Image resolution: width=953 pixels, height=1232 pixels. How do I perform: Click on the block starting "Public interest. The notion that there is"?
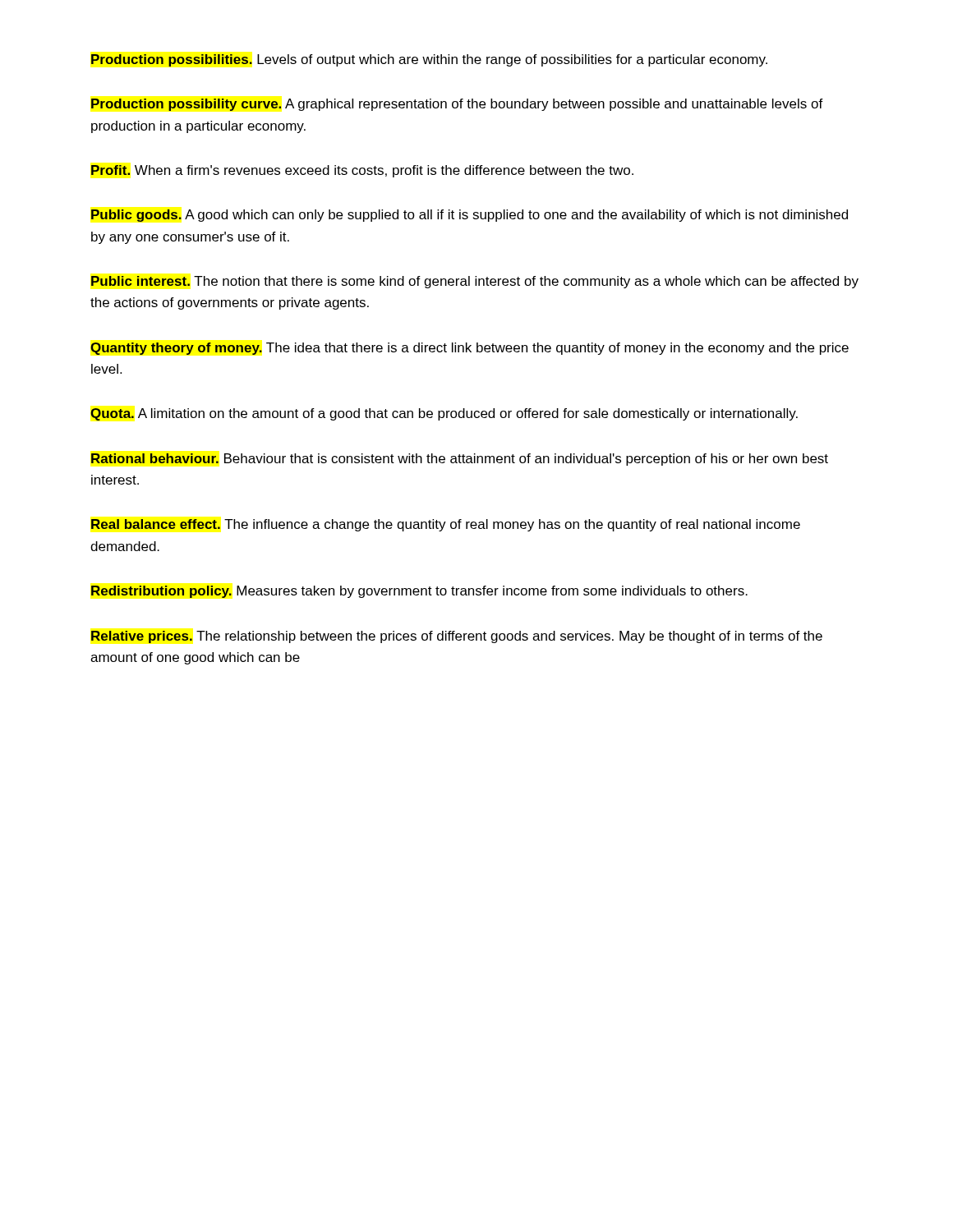[474, 292]
